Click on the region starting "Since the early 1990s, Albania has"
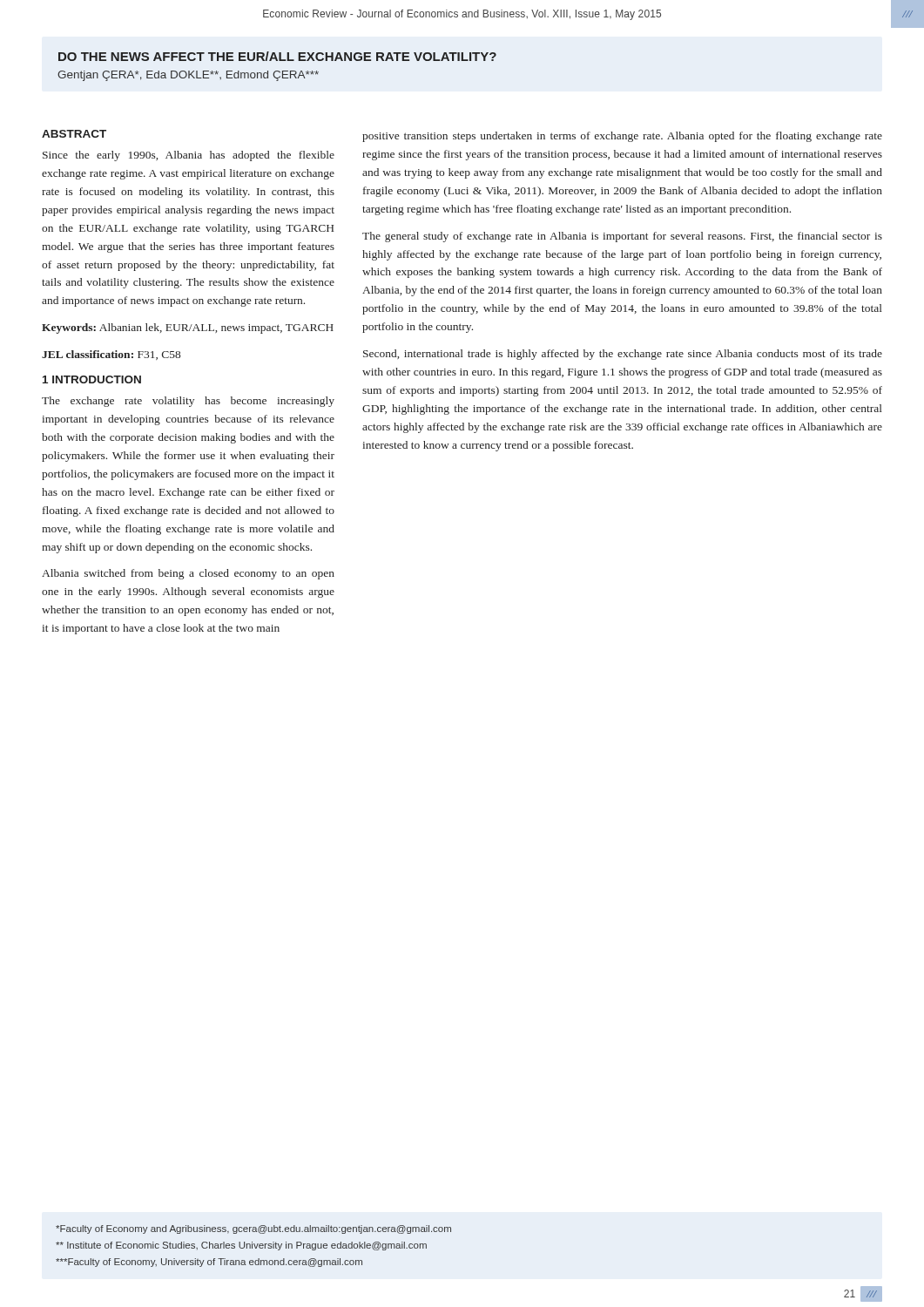Image resolution: width=924 pixels, height=1307 pixels. (188, 228)
